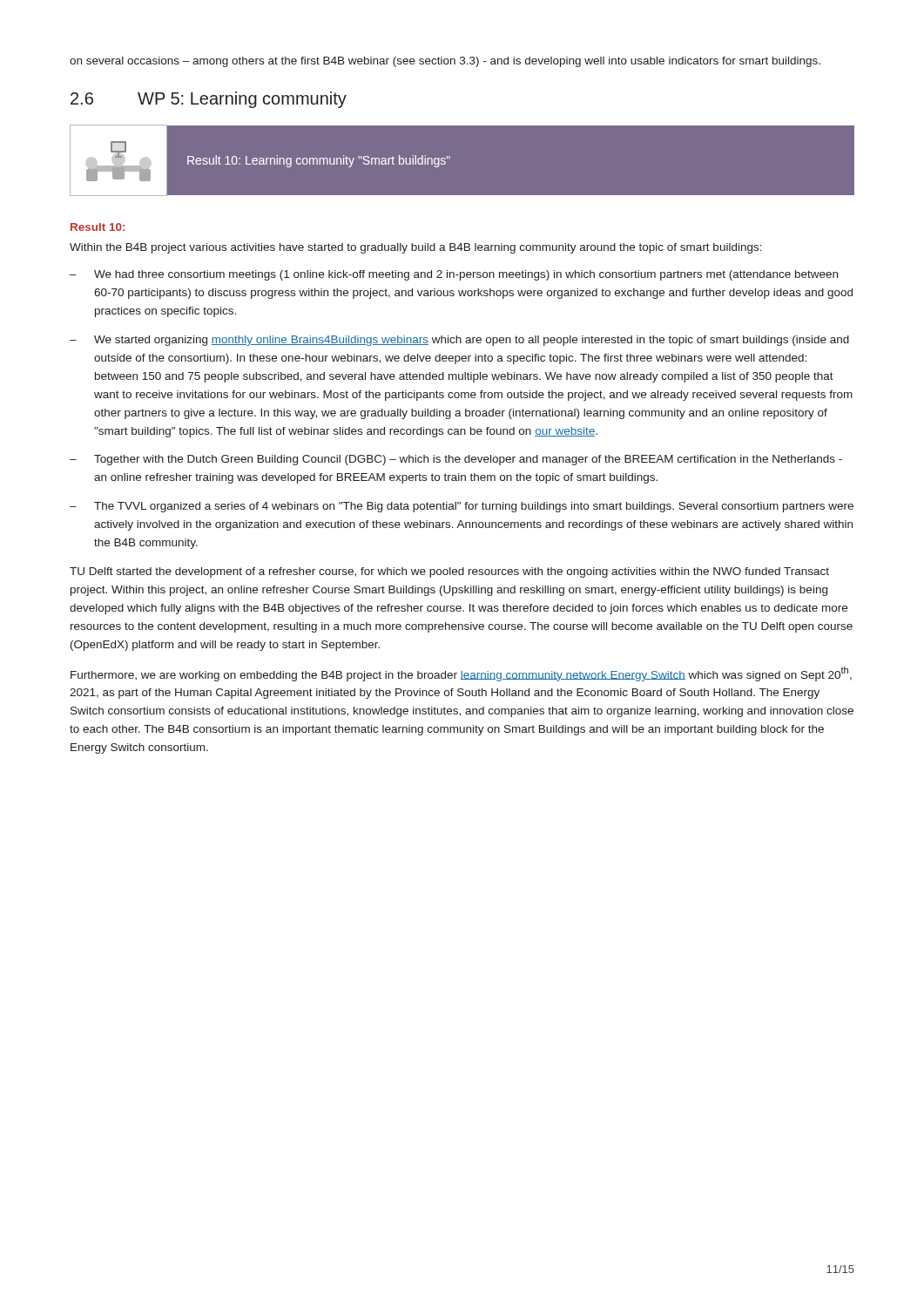Navigate to the region starting "– Together with the"
924x1307 pixels.
click(x=462, y=469)
